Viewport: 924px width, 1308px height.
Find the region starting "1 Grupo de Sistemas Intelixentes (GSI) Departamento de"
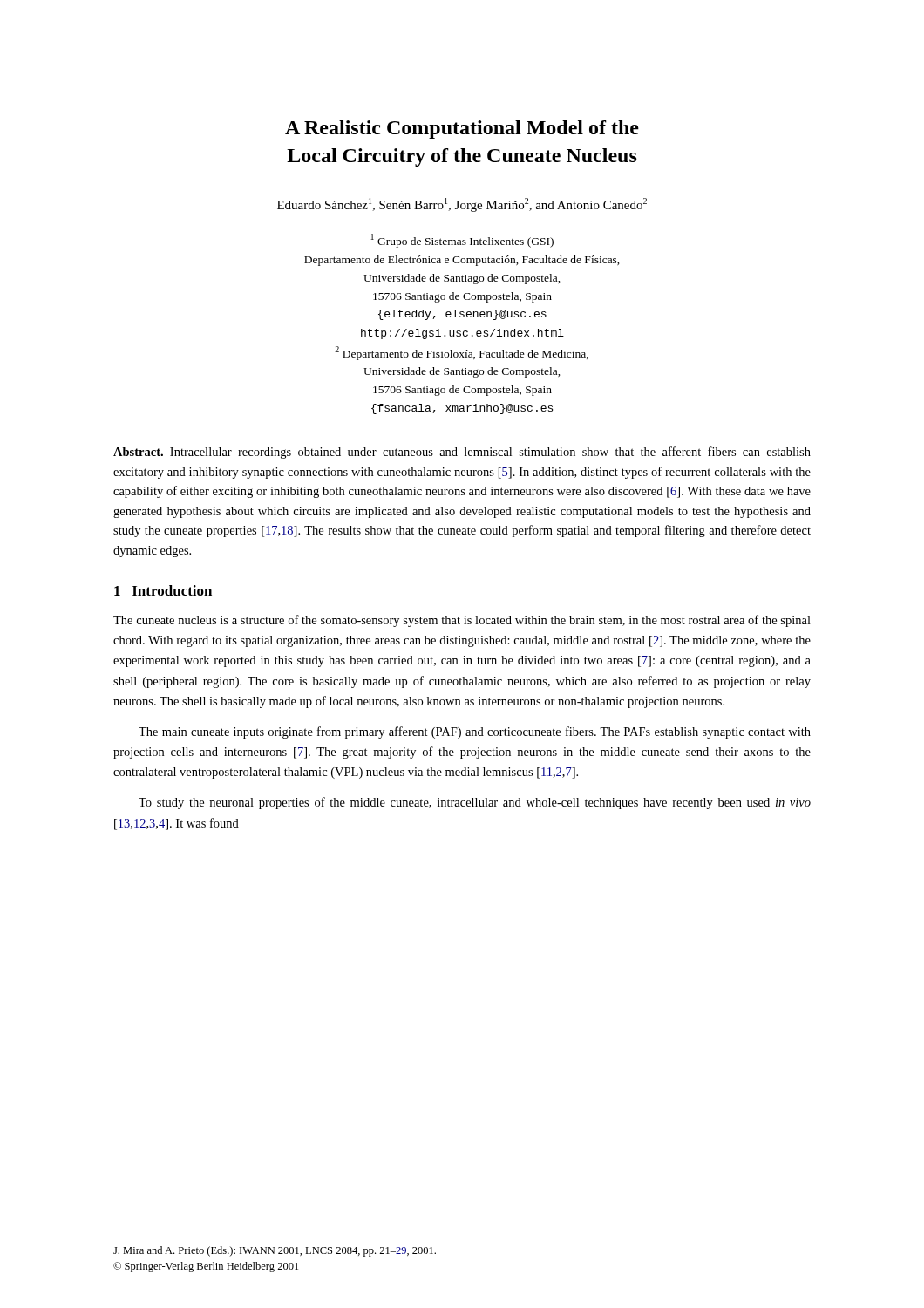click(462, 324)
